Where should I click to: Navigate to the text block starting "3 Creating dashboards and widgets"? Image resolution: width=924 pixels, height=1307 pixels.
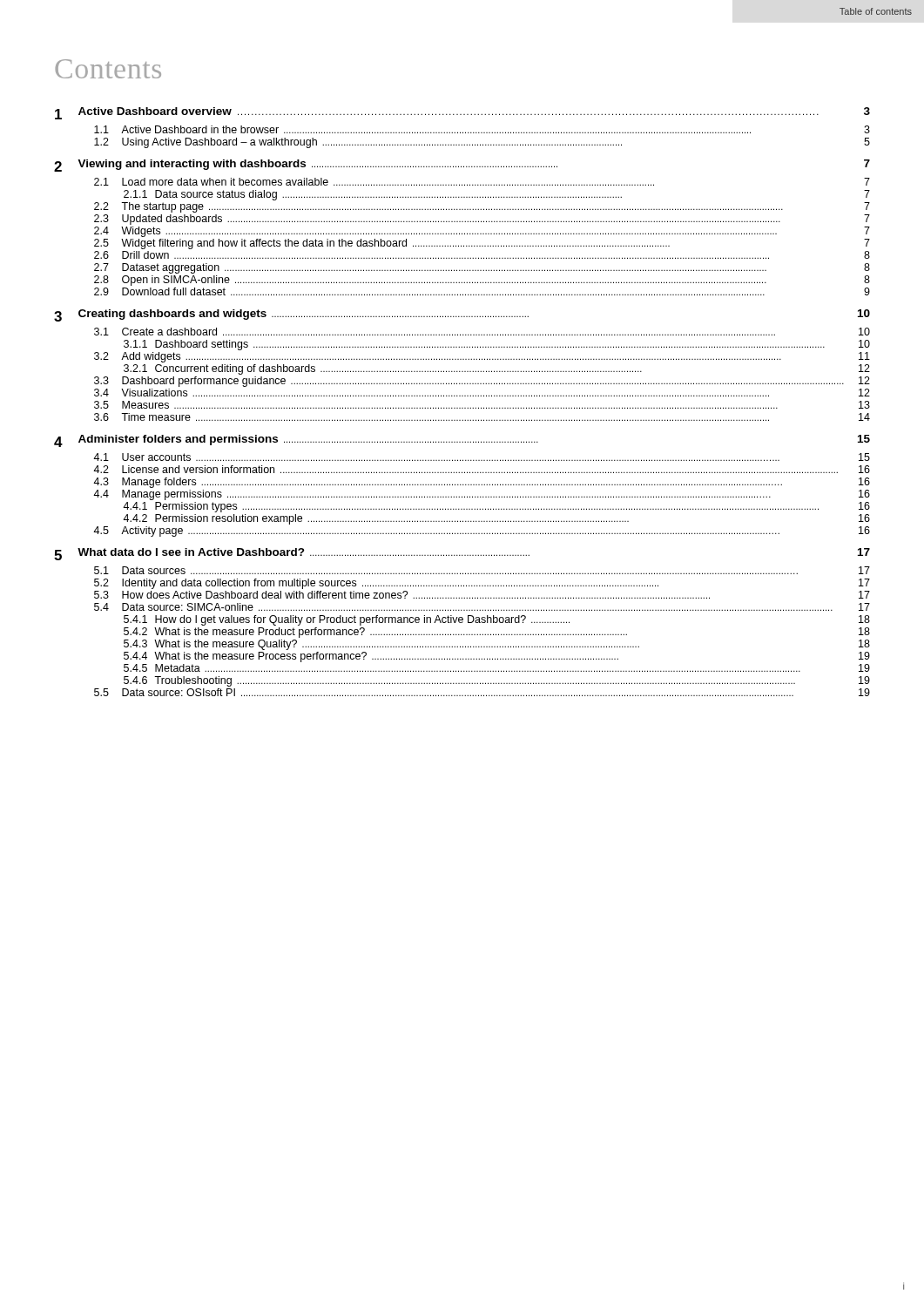pyautogui.click(x=462, y=316)
